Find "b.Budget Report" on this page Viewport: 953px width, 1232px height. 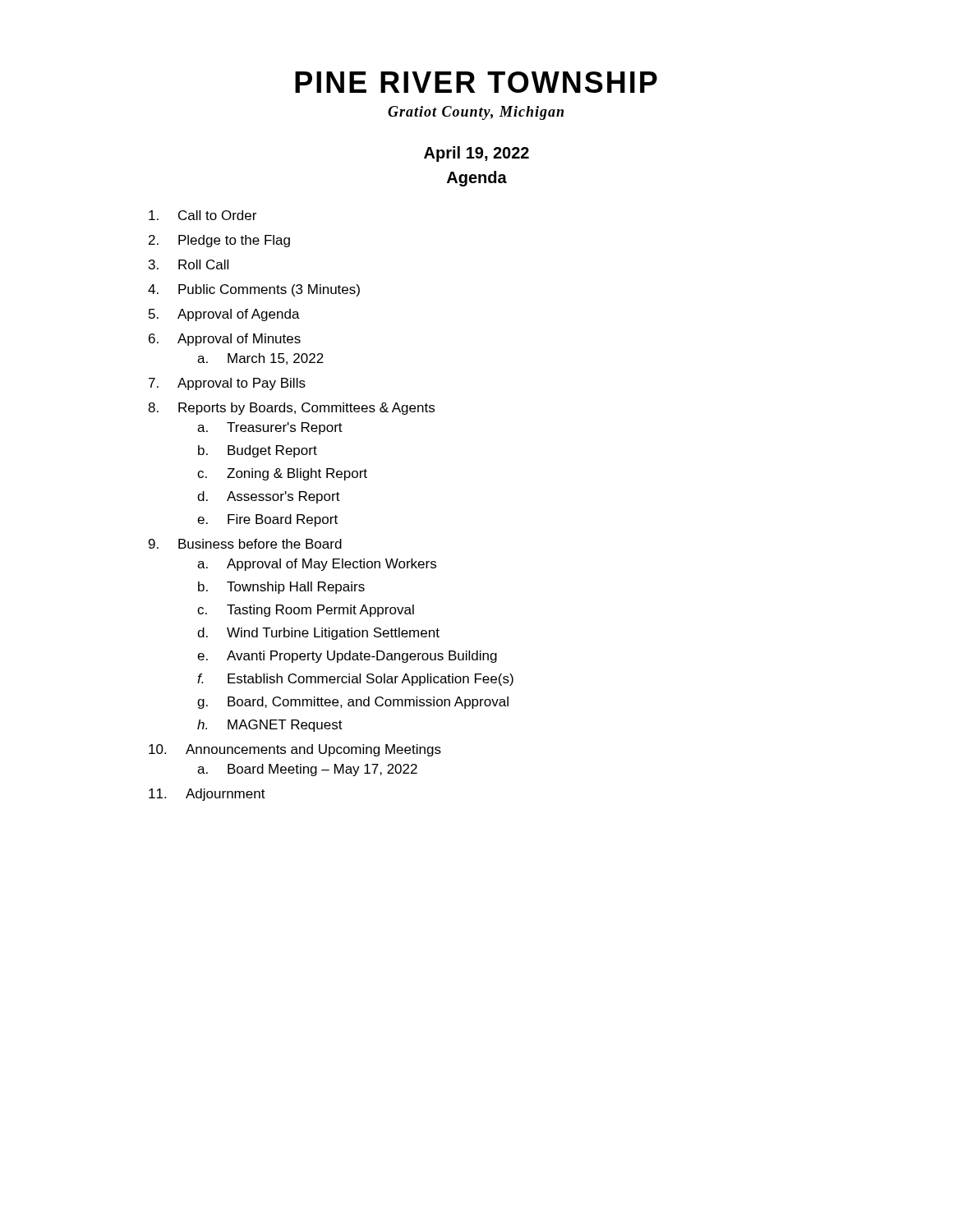click(x=257, y=451)
